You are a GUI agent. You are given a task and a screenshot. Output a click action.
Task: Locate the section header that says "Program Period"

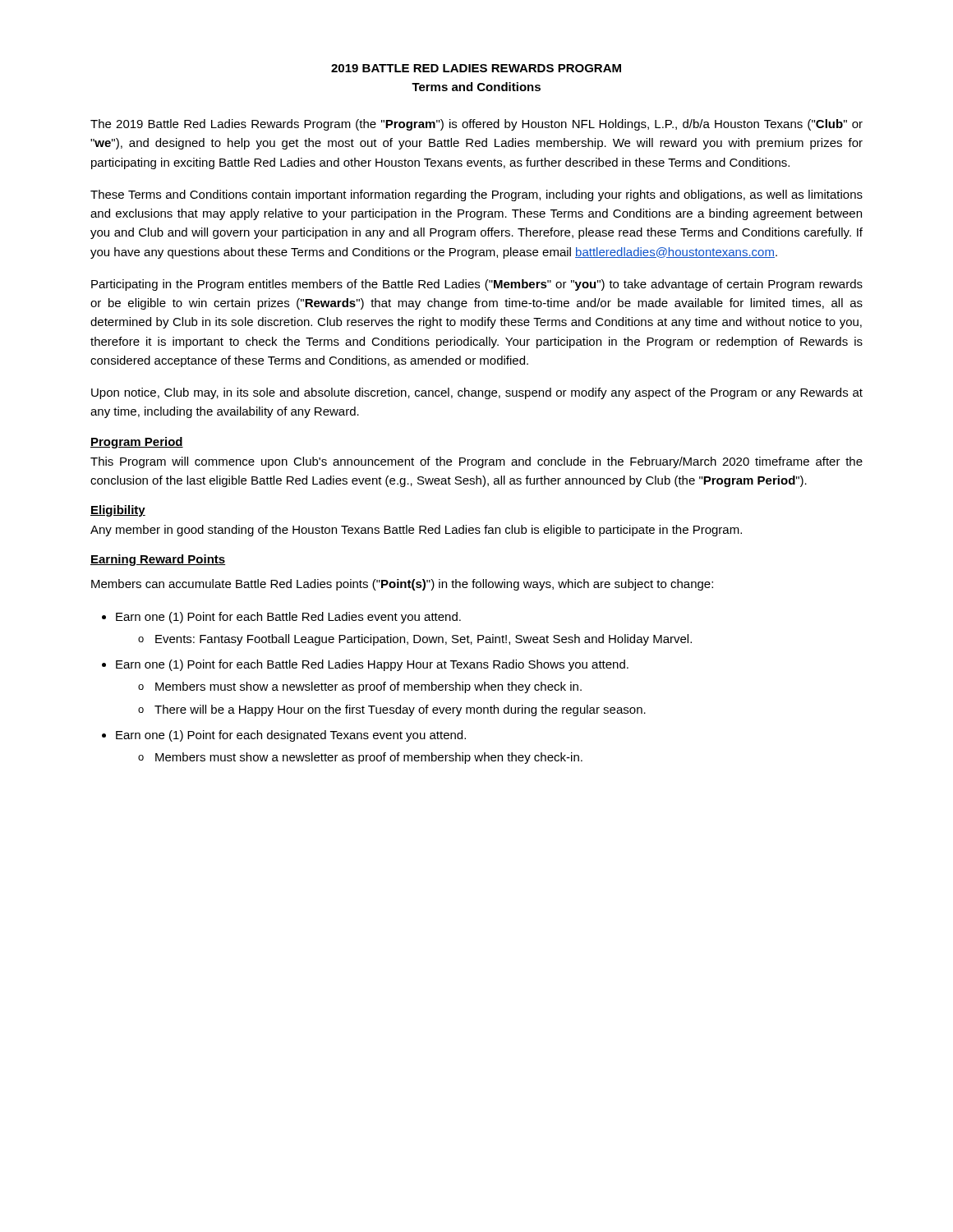pos(137,441)
